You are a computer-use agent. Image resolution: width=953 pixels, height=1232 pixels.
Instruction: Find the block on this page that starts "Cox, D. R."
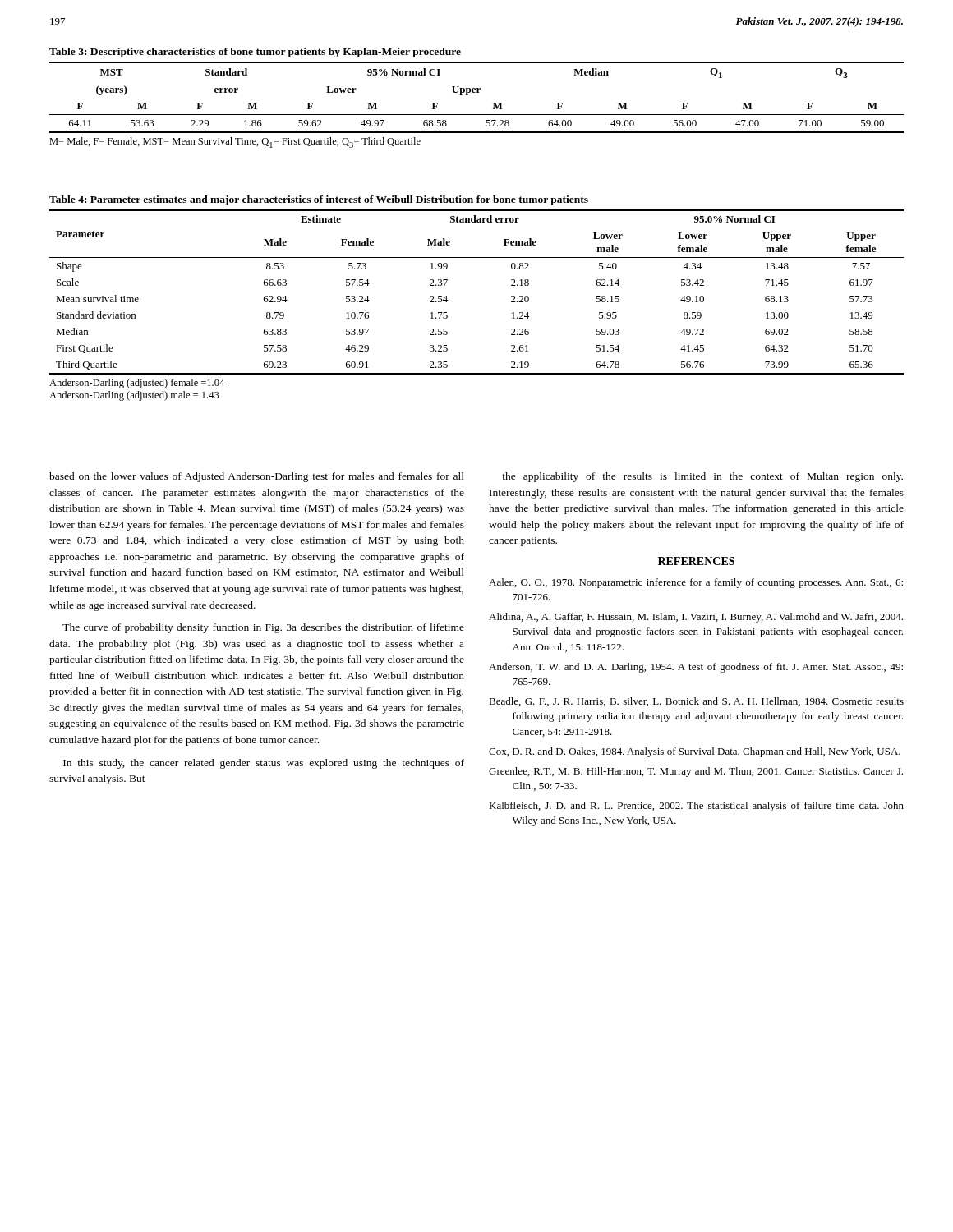695,751
